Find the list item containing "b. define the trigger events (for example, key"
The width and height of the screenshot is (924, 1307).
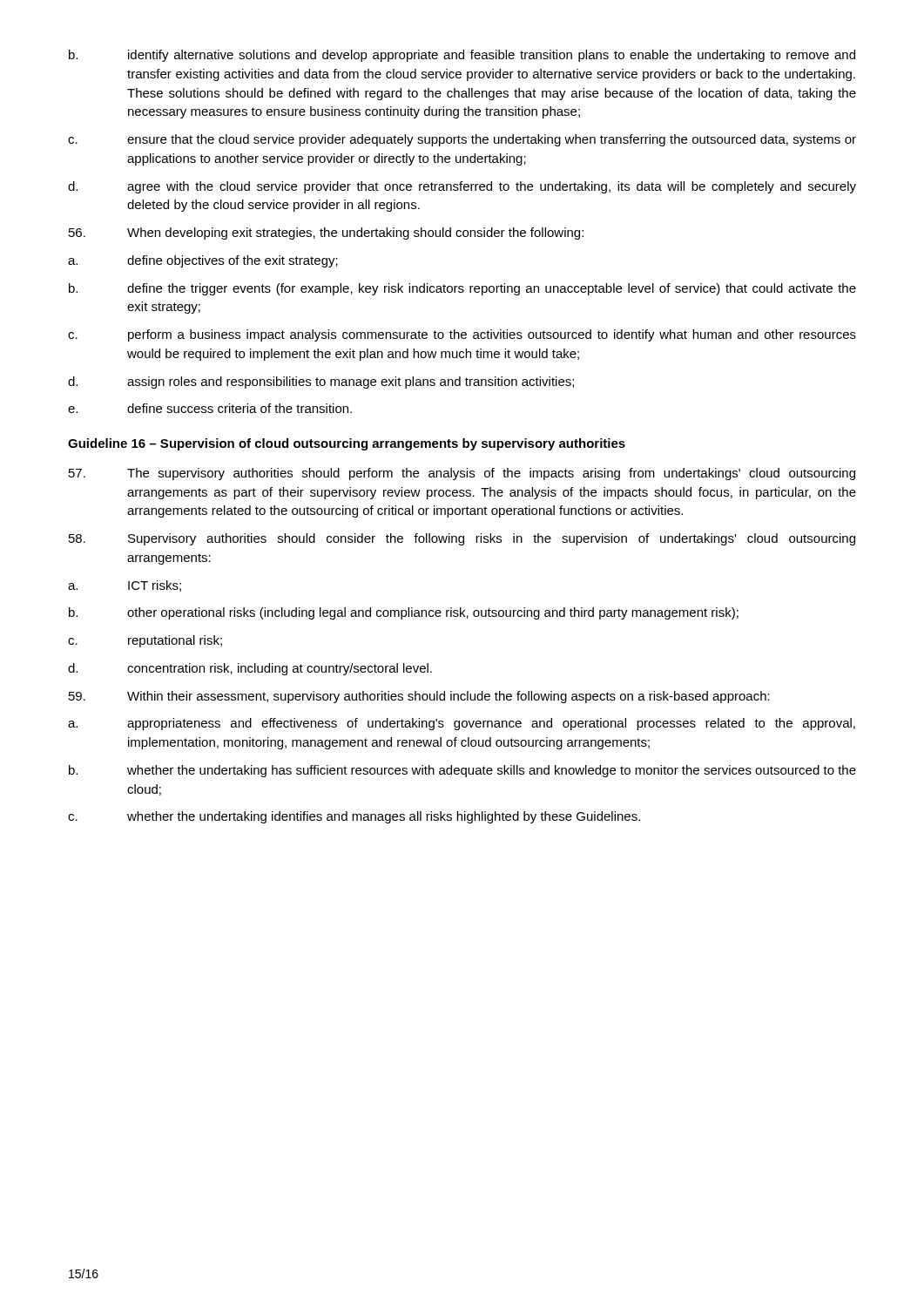tap(462, 297)
